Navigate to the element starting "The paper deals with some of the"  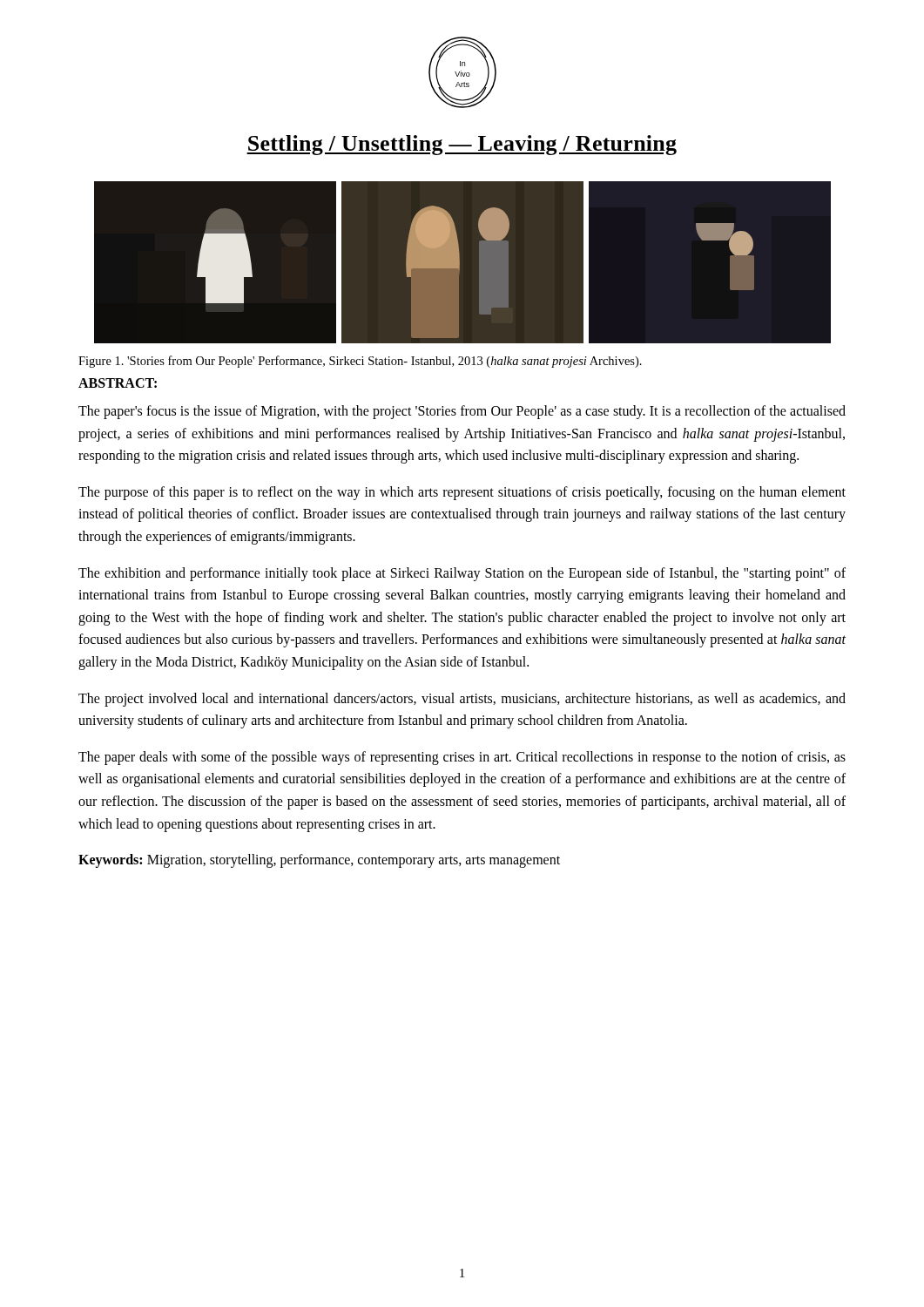coord(462,790)
